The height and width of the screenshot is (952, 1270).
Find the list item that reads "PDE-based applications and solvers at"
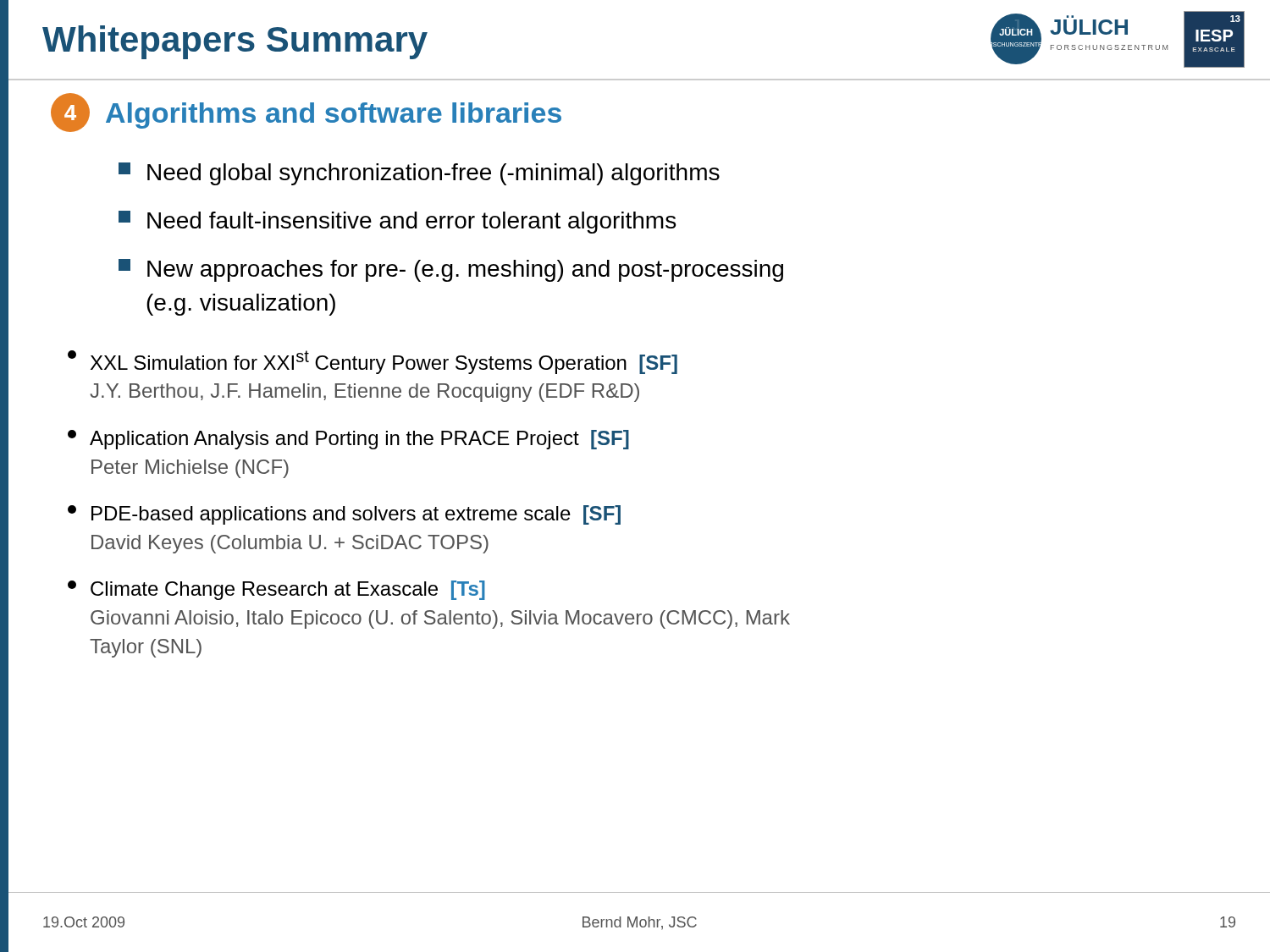[344, 515]
